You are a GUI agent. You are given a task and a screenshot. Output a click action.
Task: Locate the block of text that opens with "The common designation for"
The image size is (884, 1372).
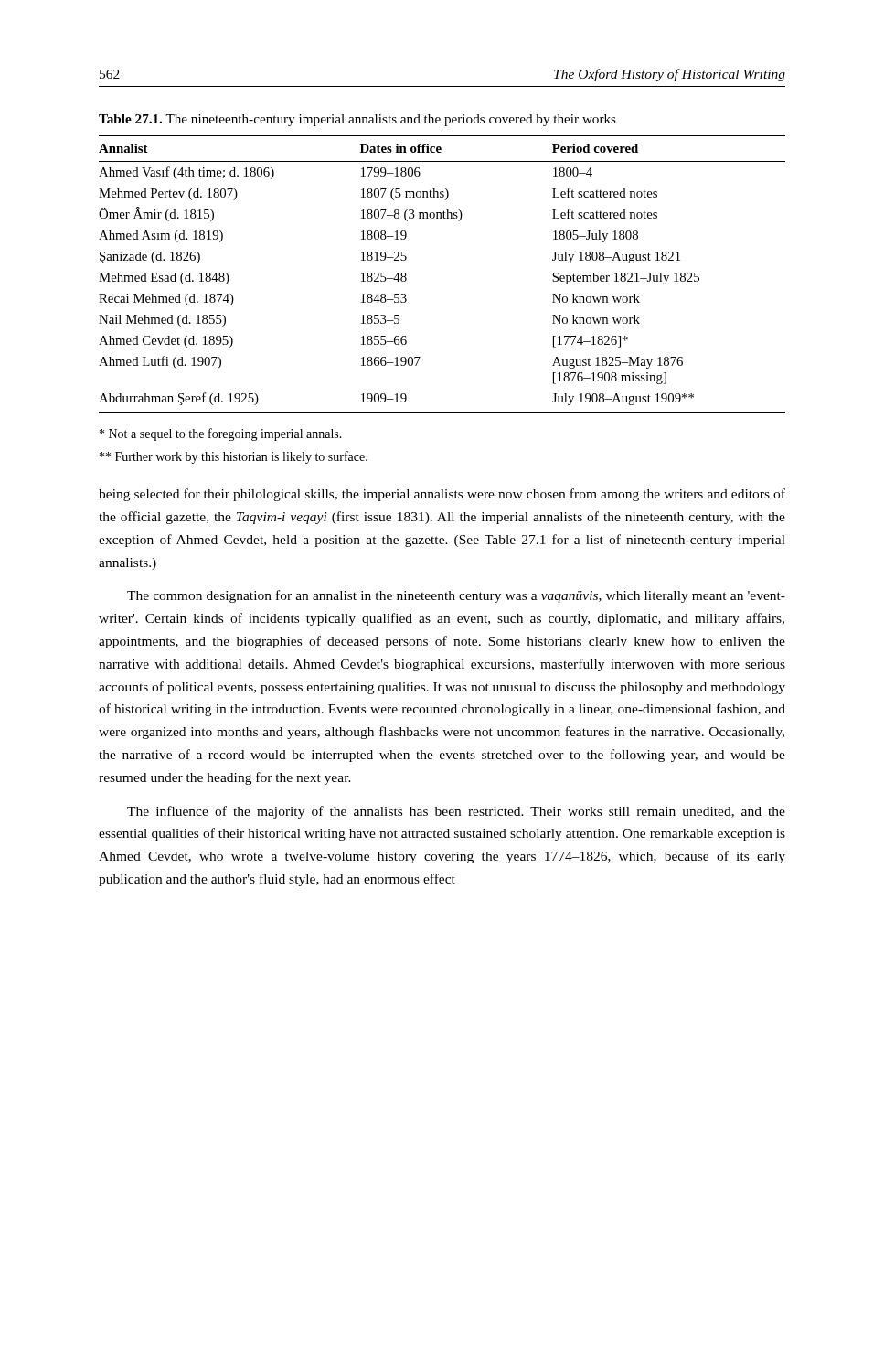(442, 686)
